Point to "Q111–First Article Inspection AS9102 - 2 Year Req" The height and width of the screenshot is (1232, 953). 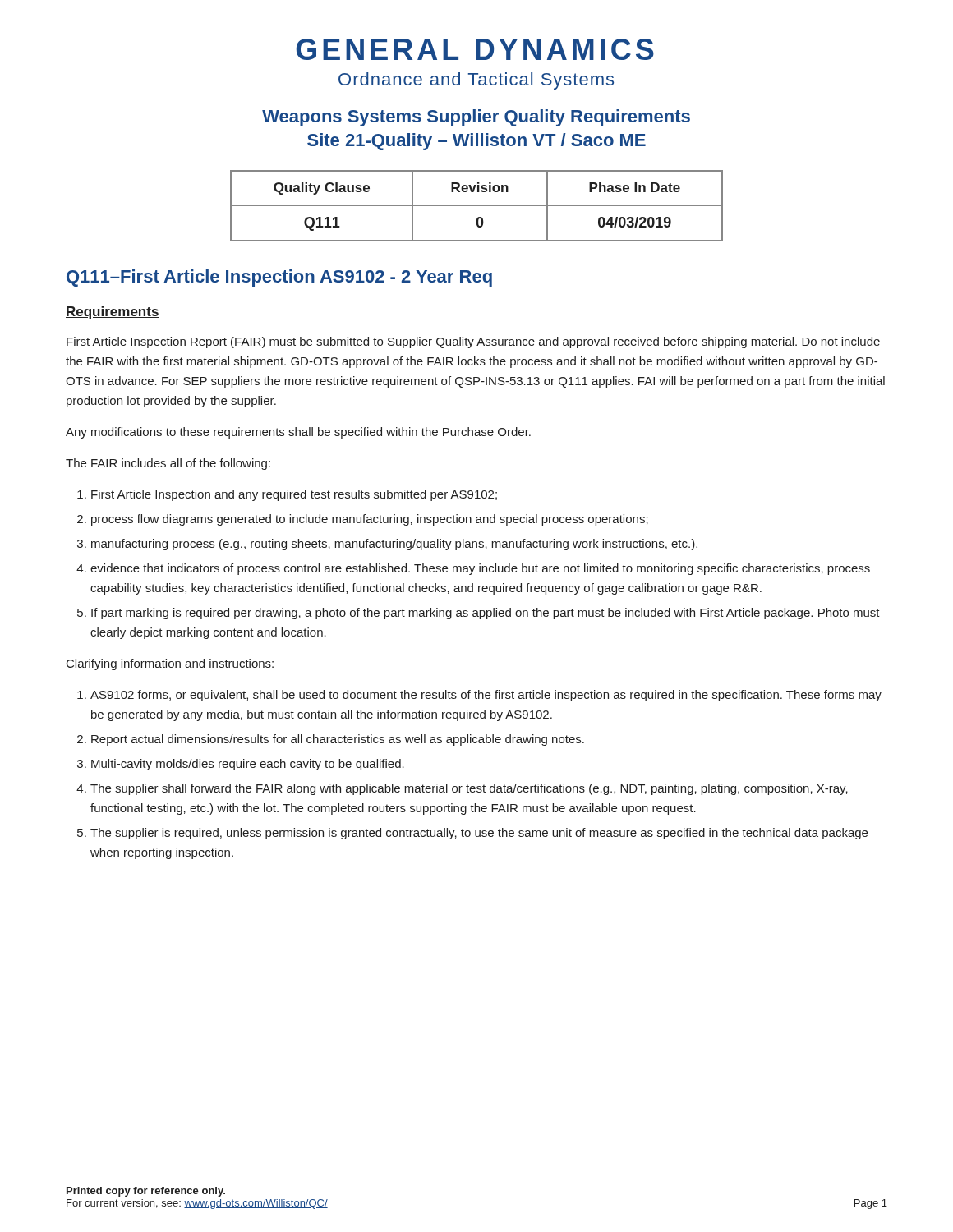click(x=279, y=277)
